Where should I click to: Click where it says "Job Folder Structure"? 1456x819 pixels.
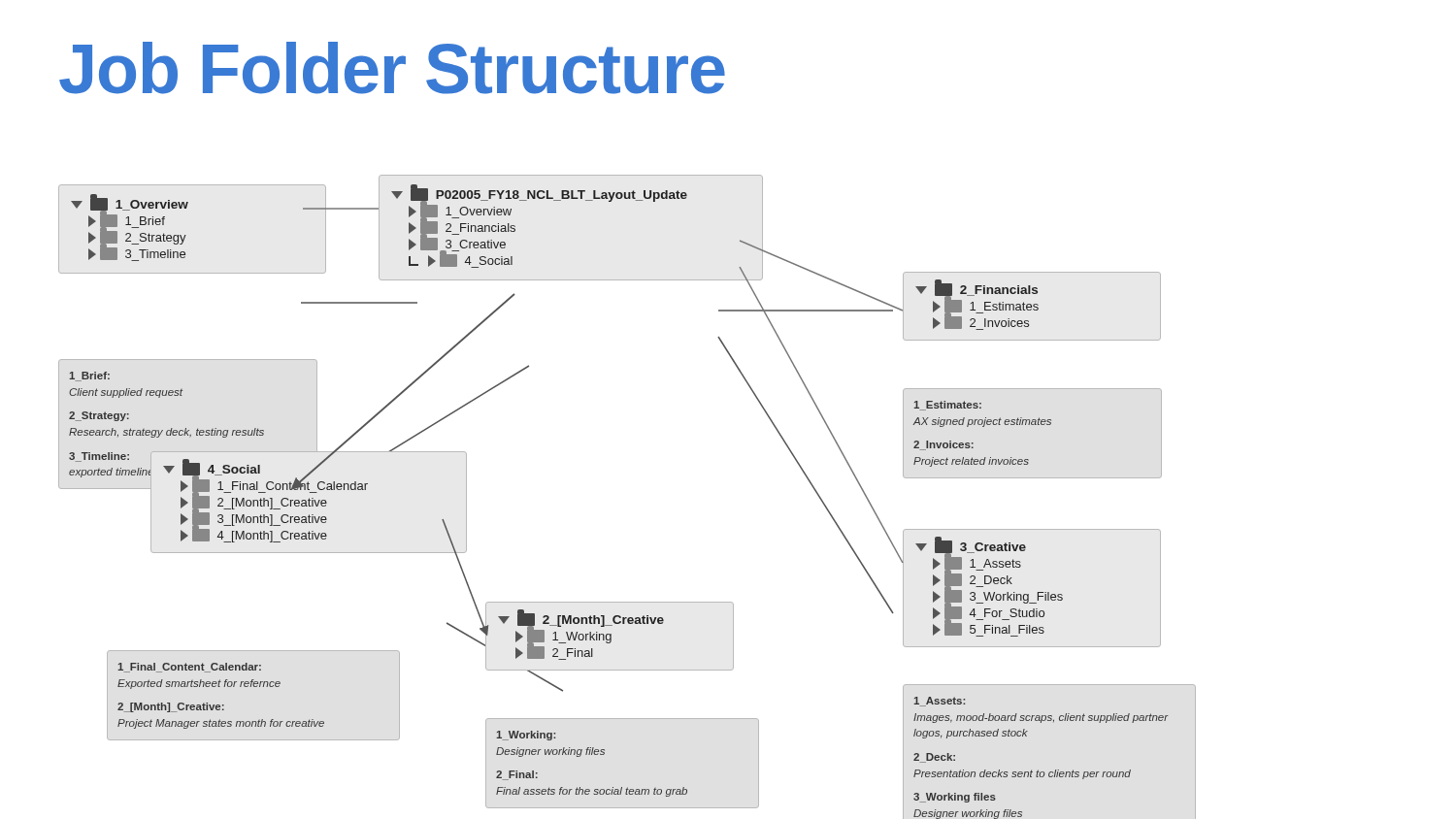click(x=392, y=69)
